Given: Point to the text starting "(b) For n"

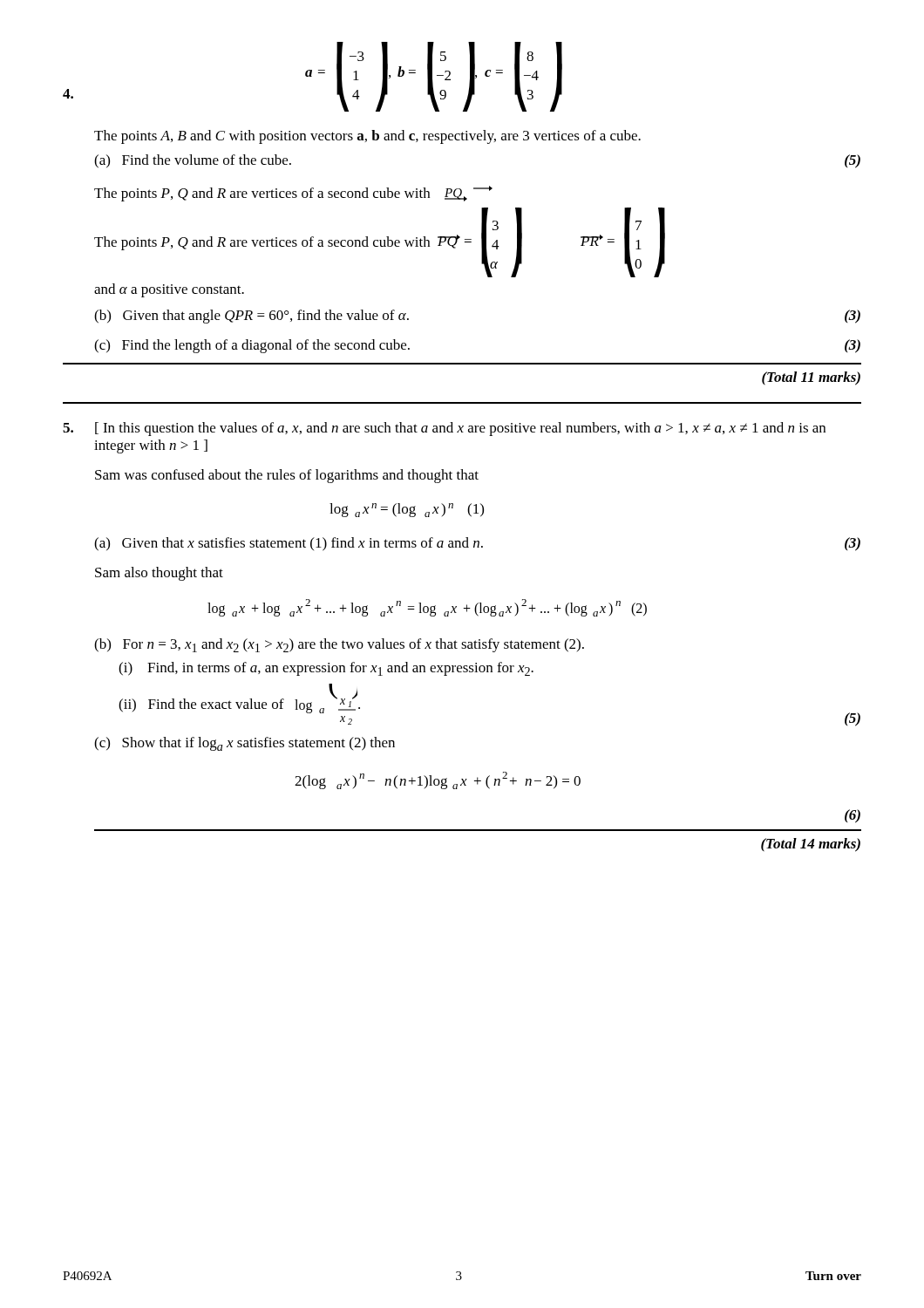Looking at the screenshot, I should coord(340,646).
